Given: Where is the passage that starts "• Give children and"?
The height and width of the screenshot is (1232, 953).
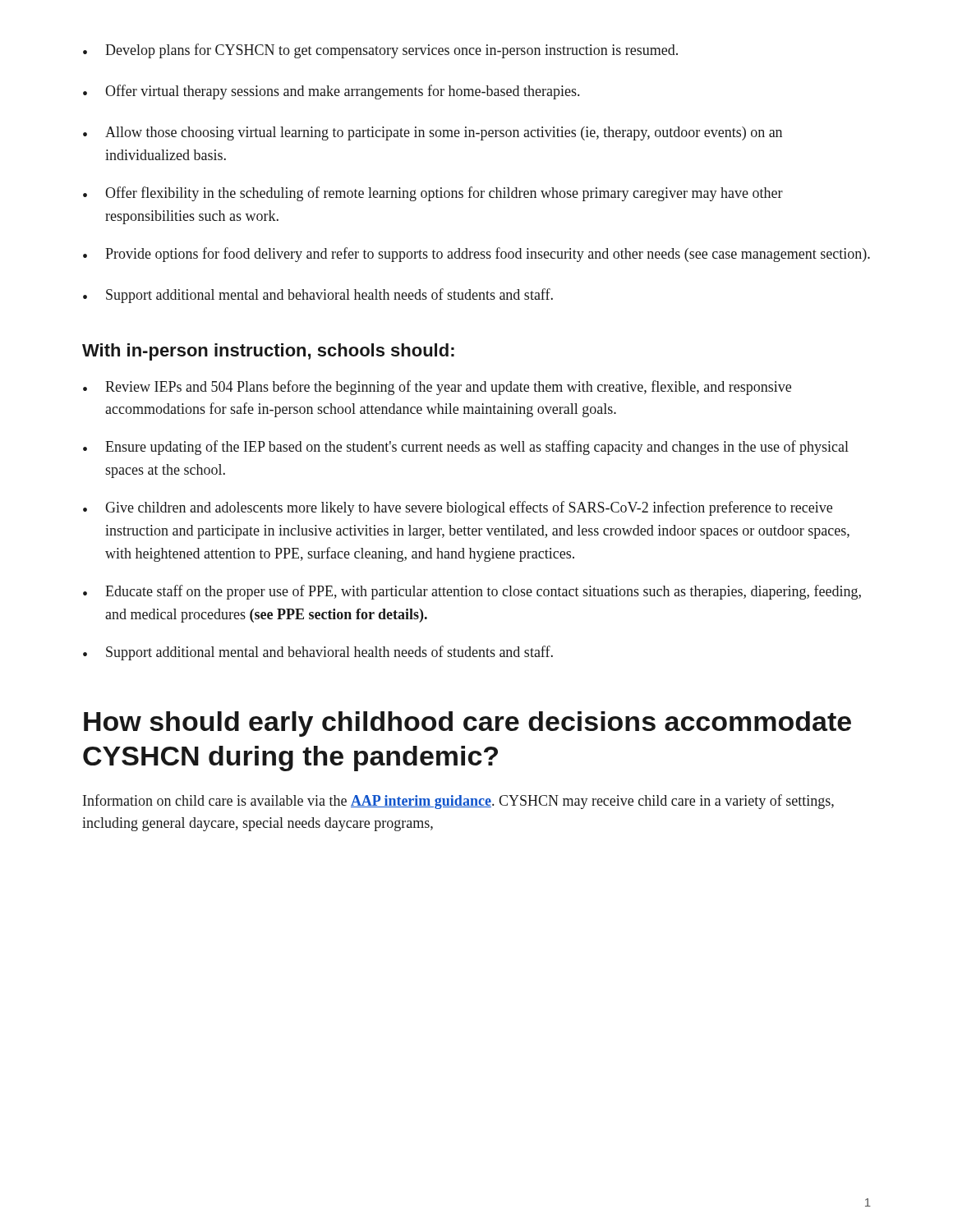Looking at the screenshot, I should [x=476, y=531].
